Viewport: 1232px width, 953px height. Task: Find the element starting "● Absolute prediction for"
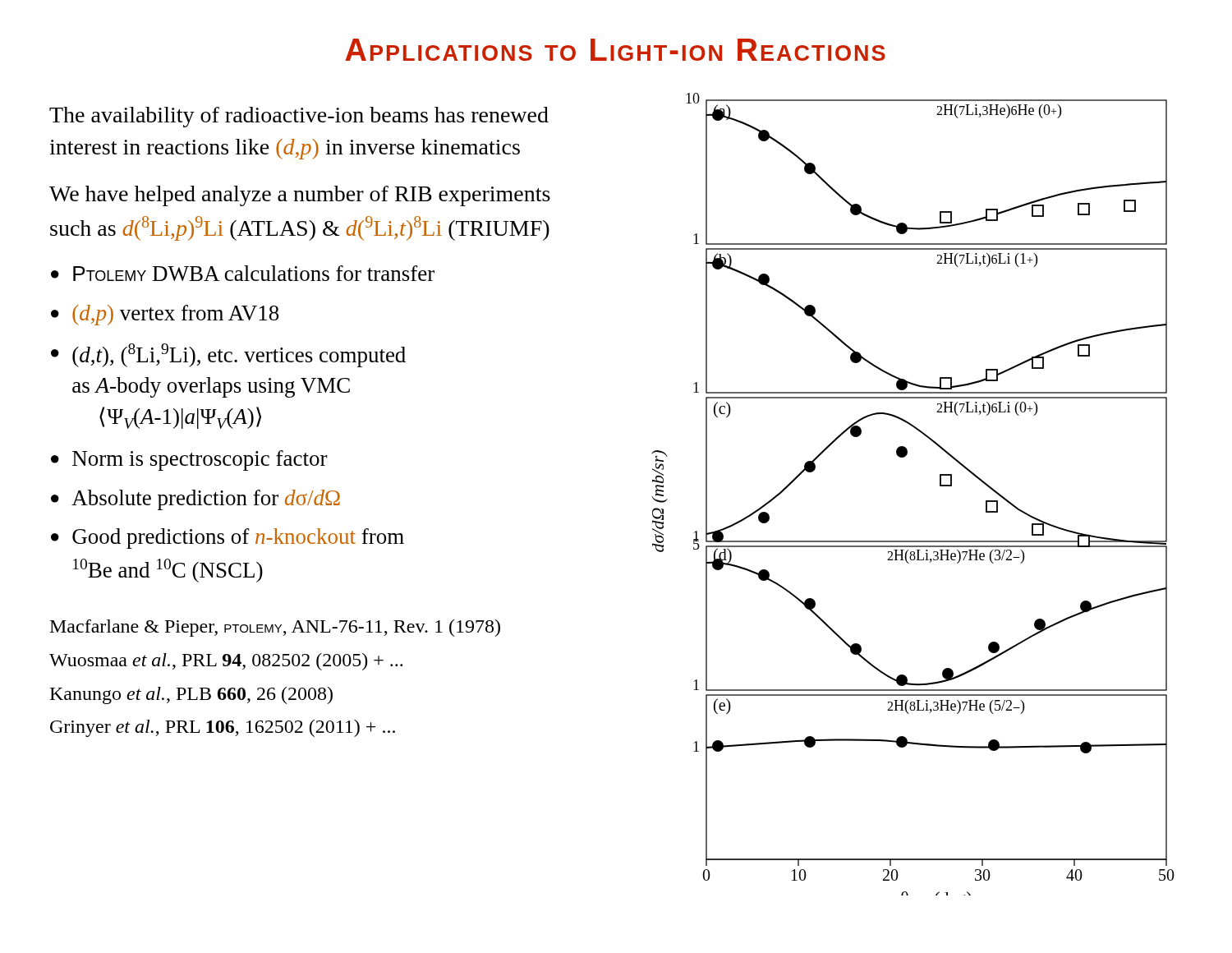tap(195, 498)
